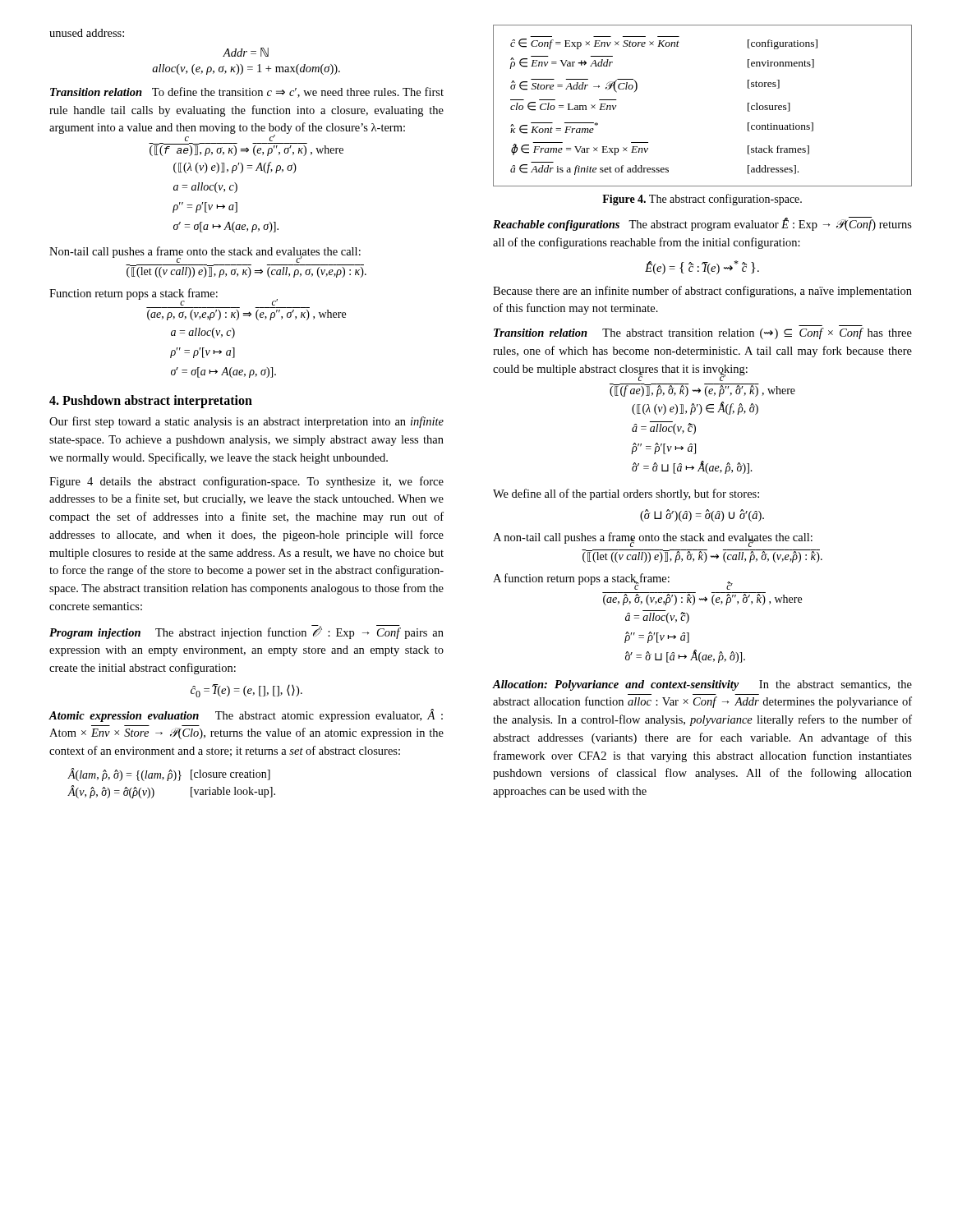
Task: Find the text block containing "Program injection The"
Action: 246,649
